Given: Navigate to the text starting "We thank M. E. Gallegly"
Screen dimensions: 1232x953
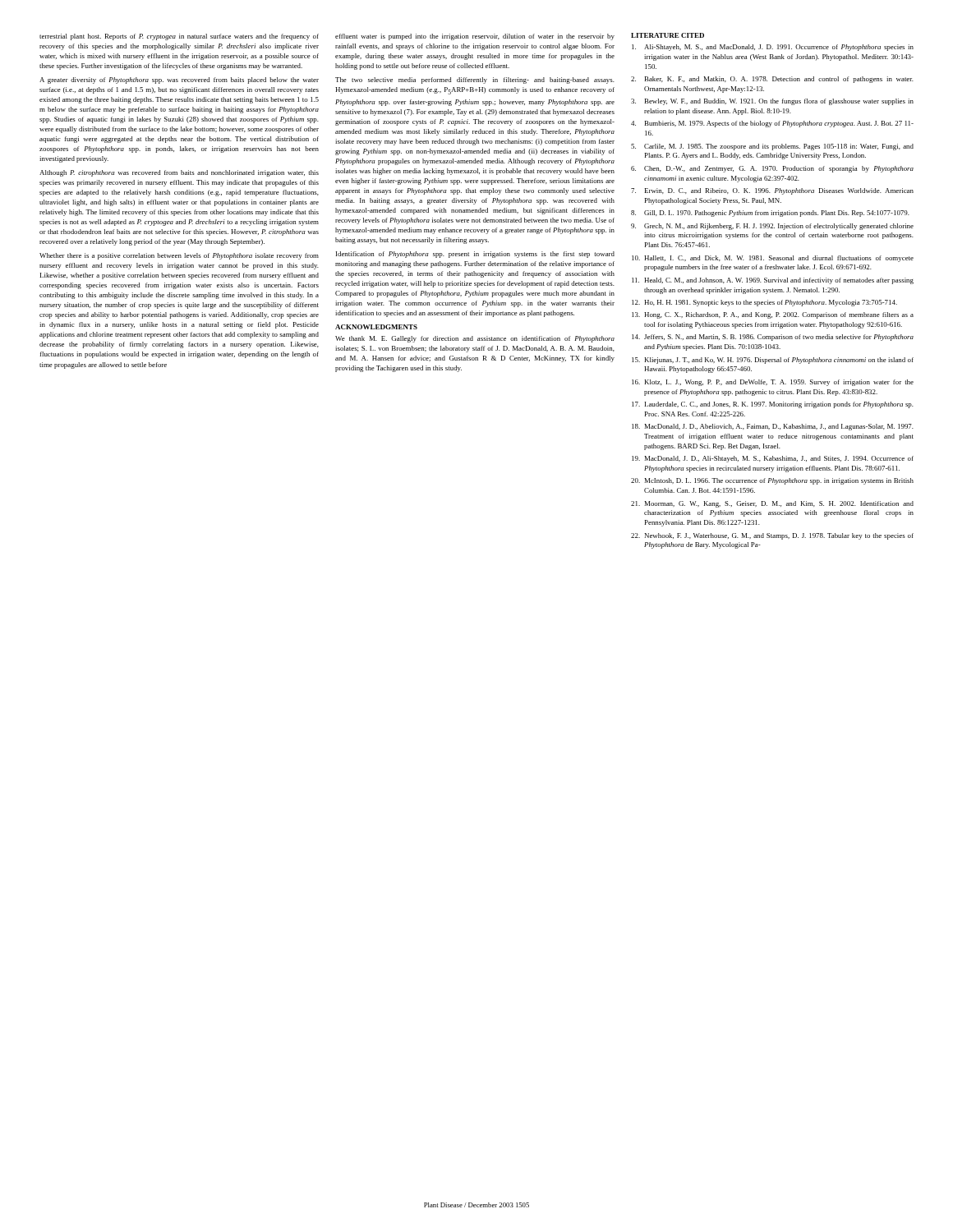Looking at the screenshot, I should click(475, 353).
